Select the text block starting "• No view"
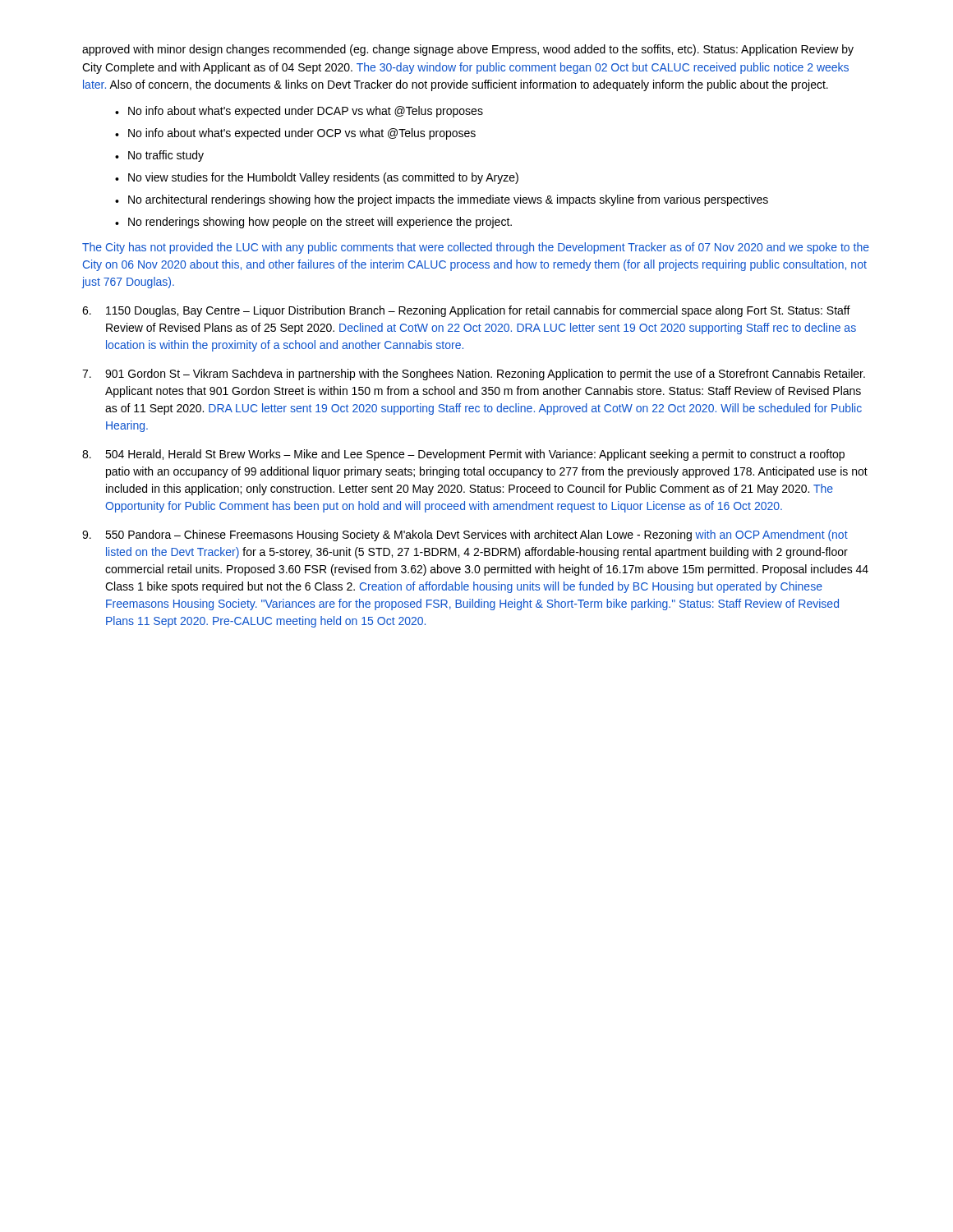The image size is (953, 1232). pyautogui.click(x=317, y=179)
